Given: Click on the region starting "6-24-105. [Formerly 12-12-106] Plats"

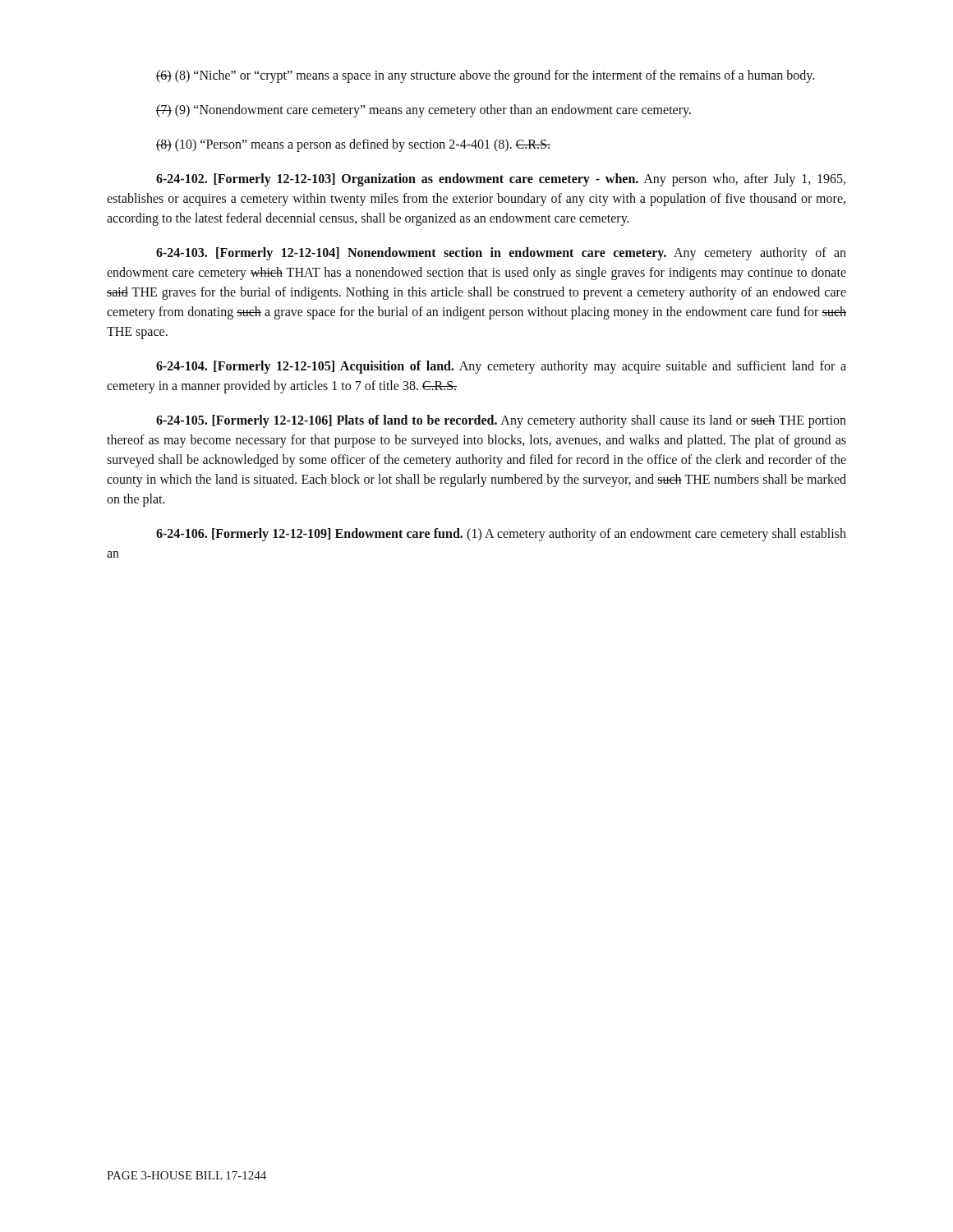Looking at the screenshot, I should pos(476,460).
